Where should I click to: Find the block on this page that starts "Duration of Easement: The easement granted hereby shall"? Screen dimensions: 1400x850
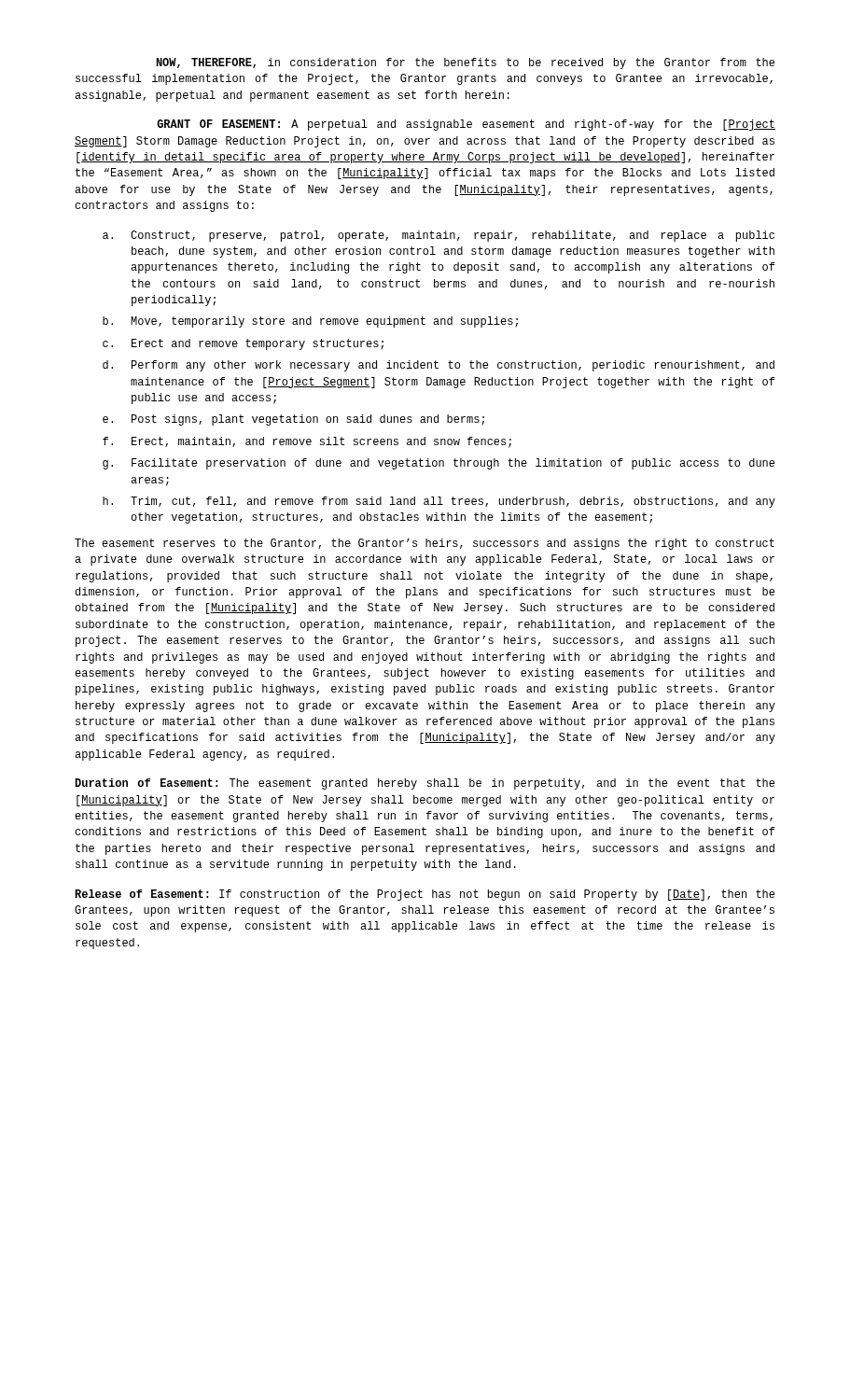[425, 825]
